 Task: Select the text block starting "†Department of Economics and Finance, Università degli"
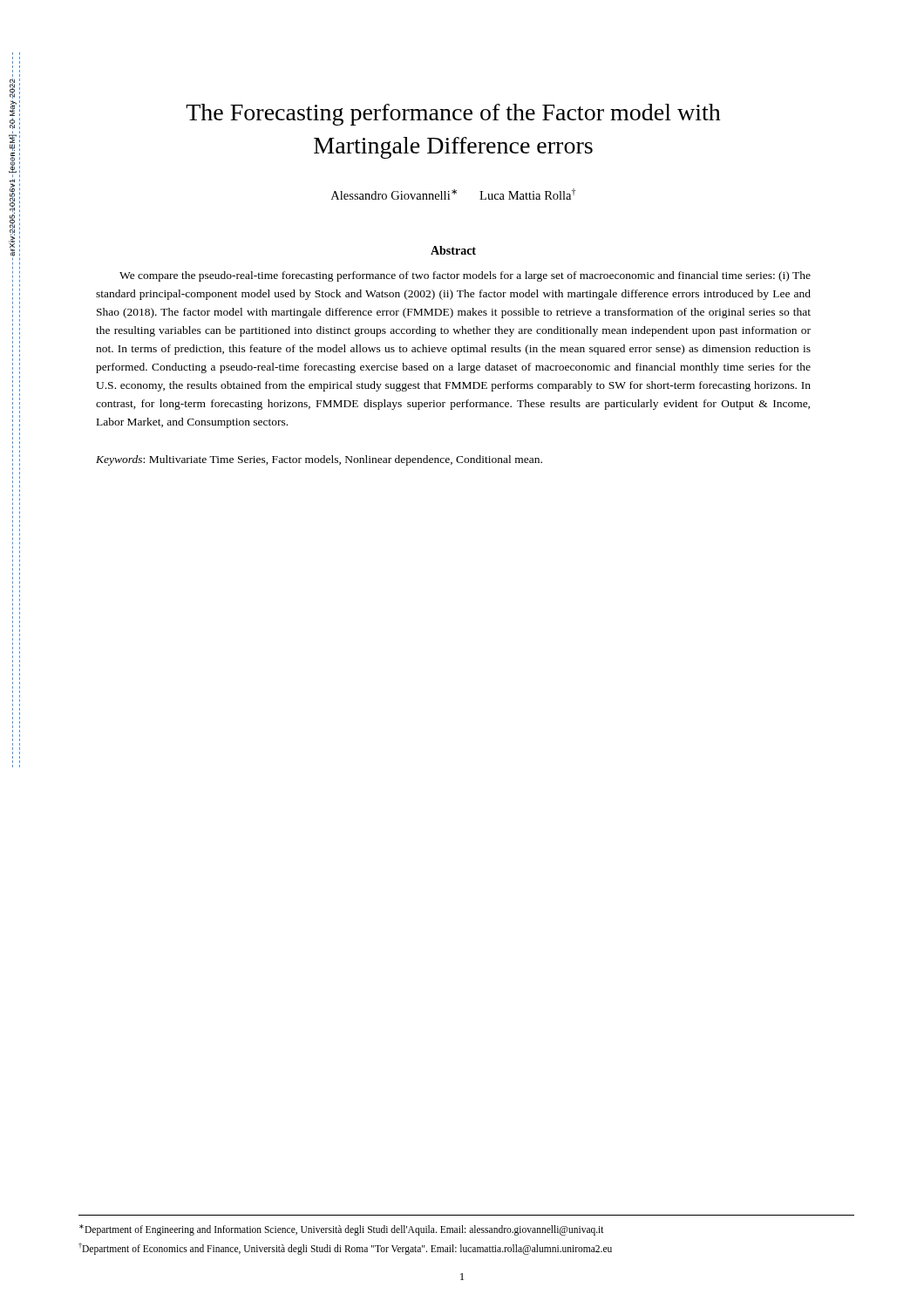click(x=345, y=1247)
